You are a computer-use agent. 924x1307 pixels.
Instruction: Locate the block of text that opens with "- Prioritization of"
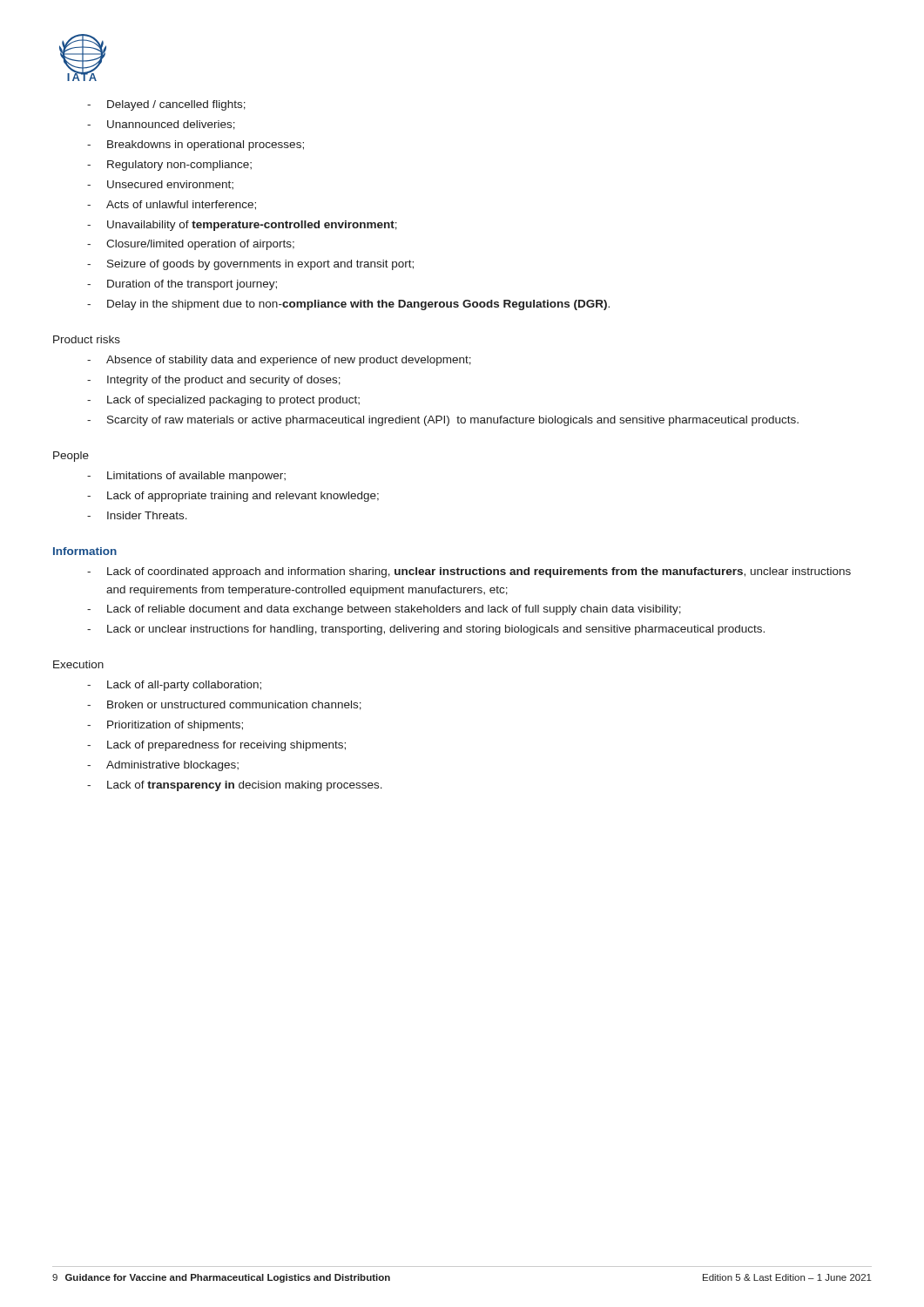tap(165, 726)
